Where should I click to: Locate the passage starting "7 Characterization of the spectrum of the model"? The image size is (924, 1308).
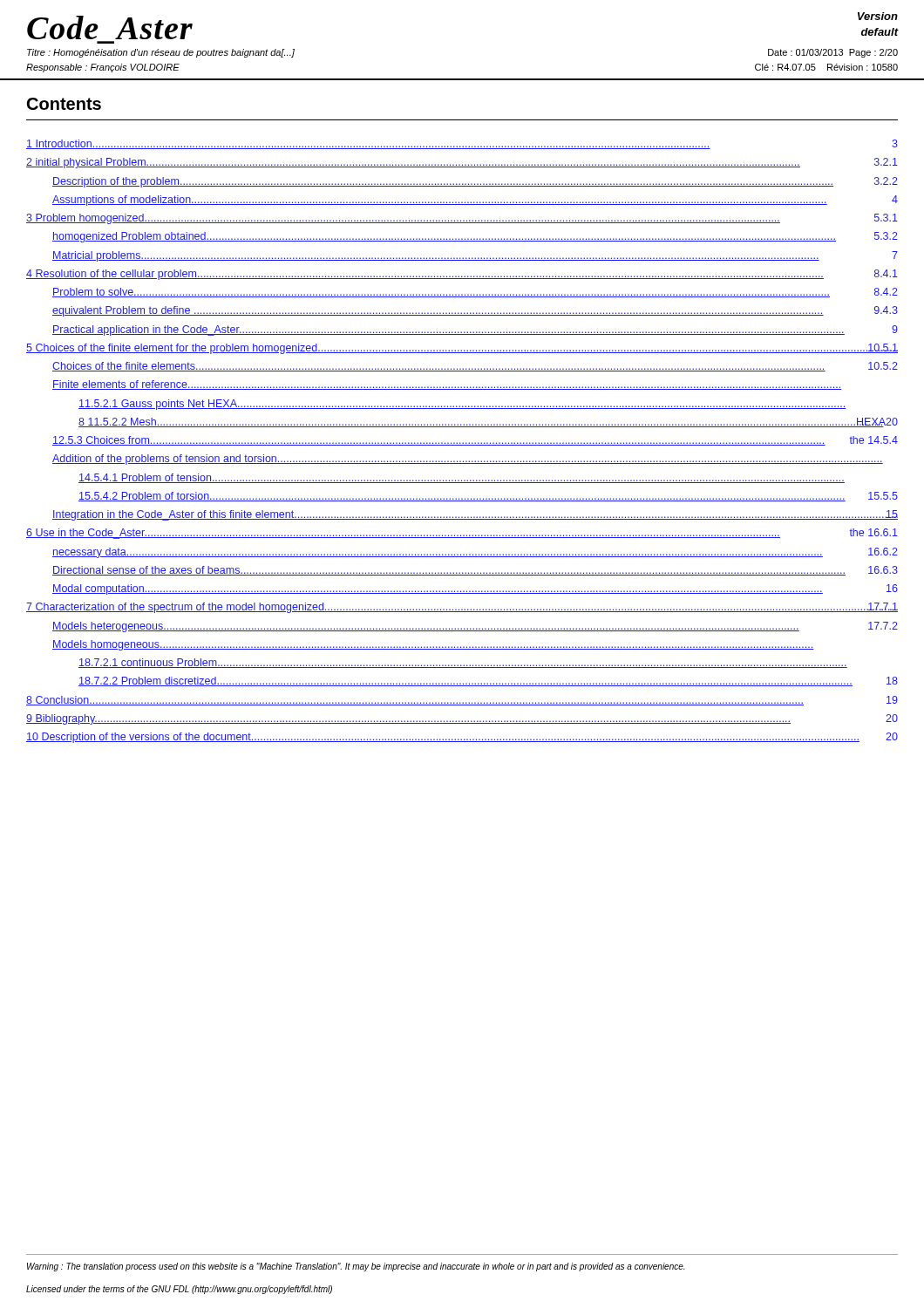(x=462, y=608)
